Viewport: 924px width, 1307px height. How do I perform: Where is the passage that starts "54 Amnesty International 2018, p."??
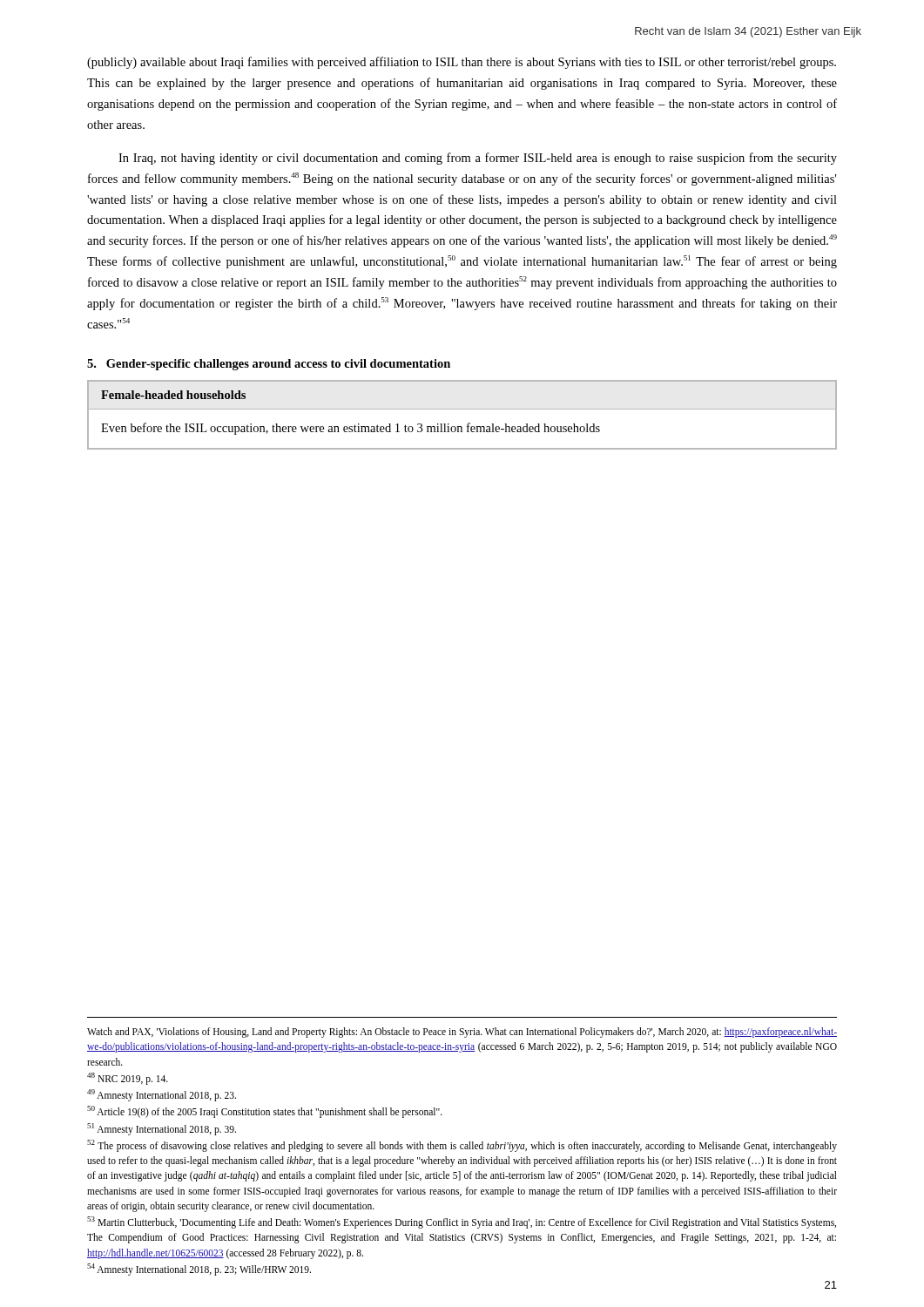point(199,1268)
